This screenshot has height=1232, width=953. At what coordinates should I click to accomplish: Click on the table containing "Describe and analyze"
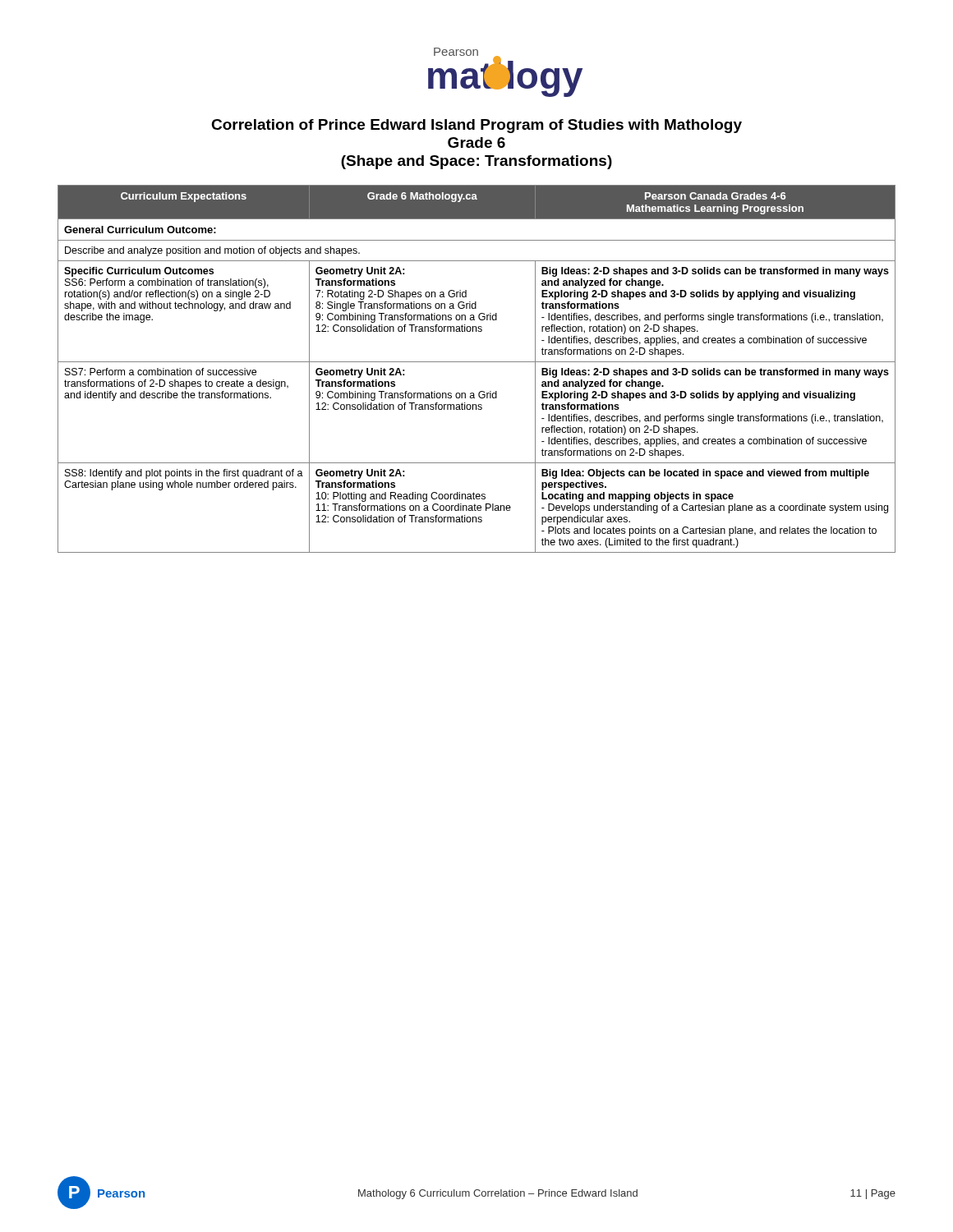(x=476, y=369)
